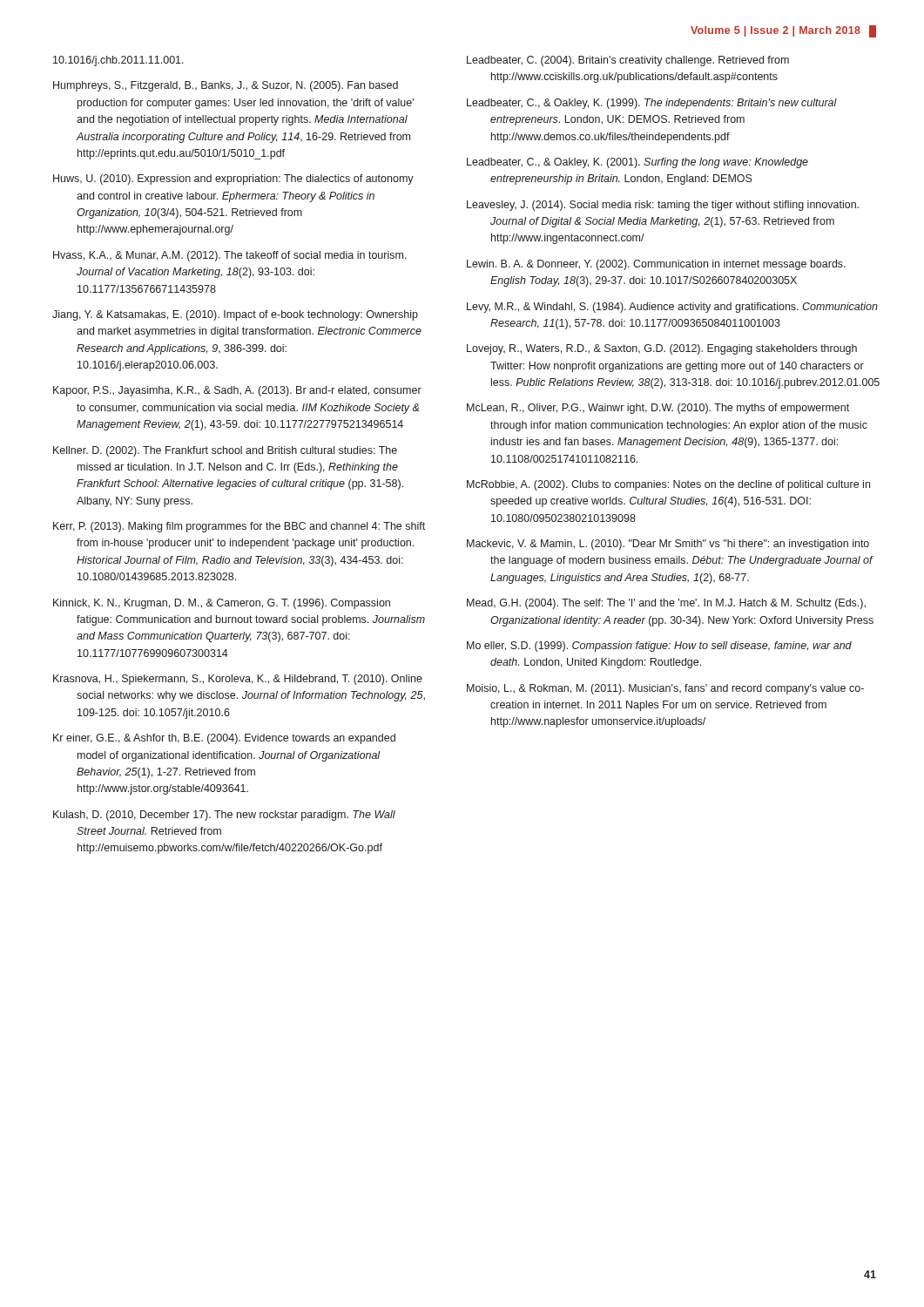Find the text starting "Mackevic, V. &"

(669, 561)
